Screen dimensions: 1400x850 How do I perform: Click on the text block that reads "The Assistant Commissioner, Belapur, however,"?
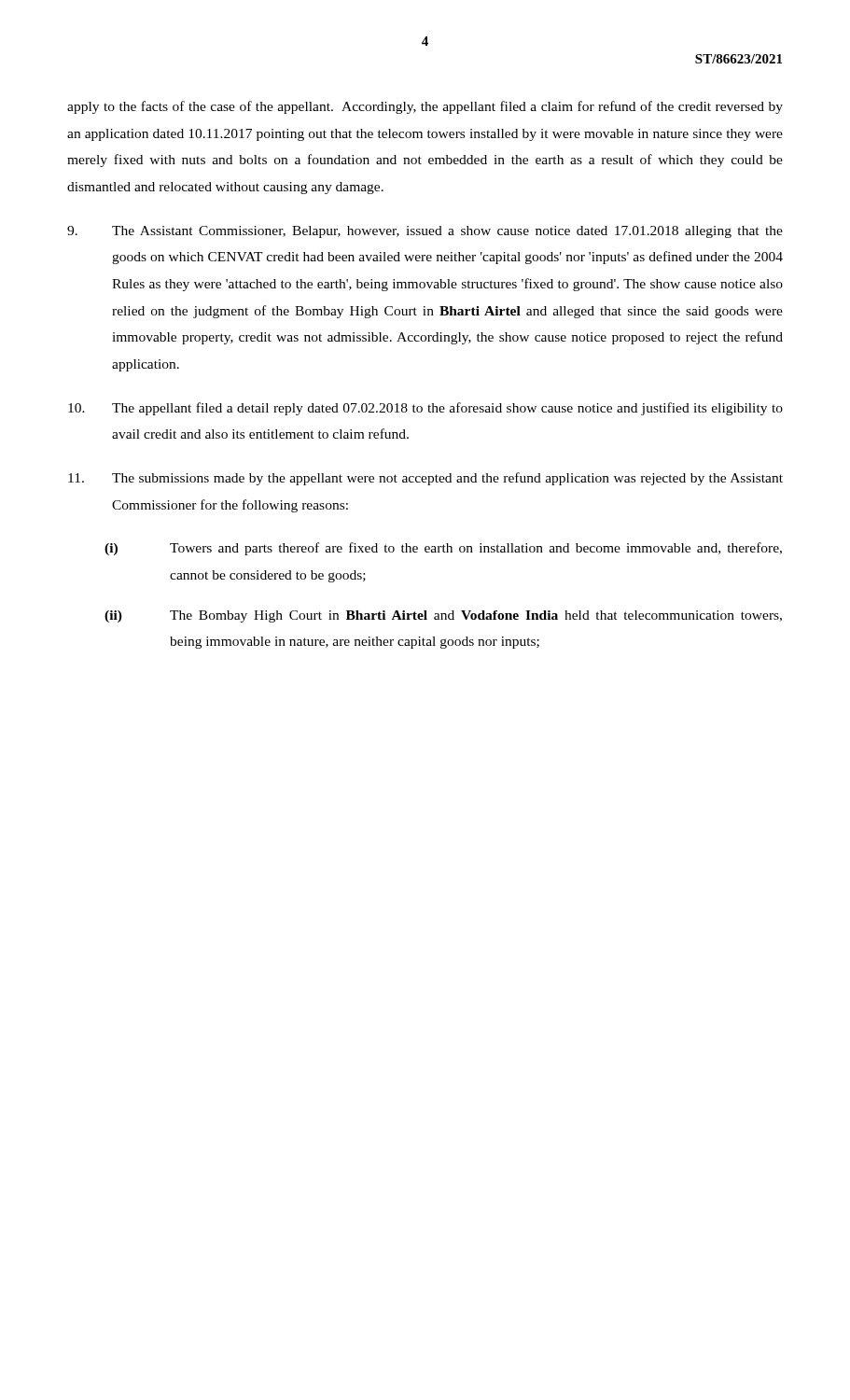[x=425, y=297]
